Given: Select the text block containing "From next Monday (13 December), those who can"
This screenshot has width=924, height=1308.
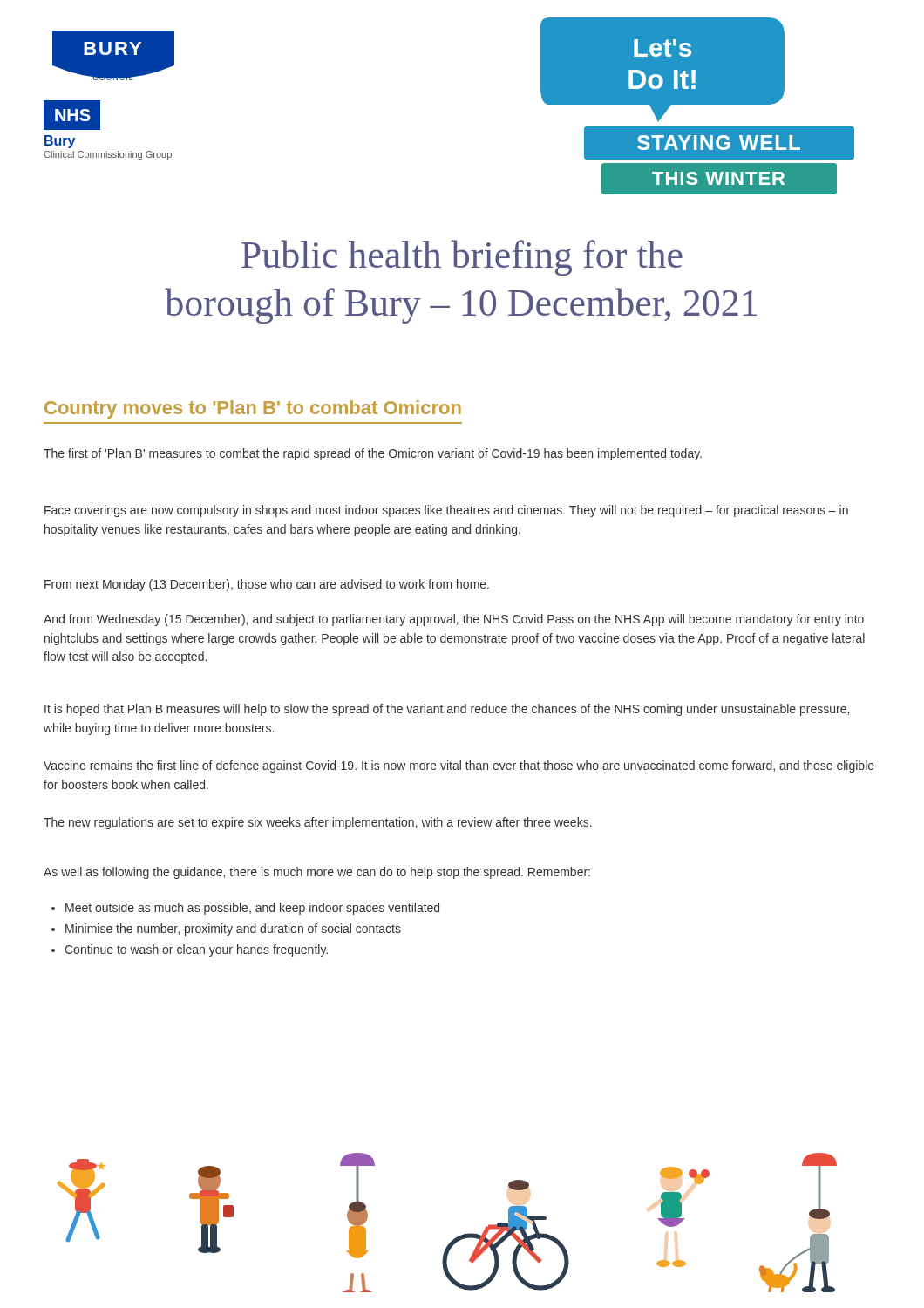Looking at the screenshot, I should click(x=267, y=584).
